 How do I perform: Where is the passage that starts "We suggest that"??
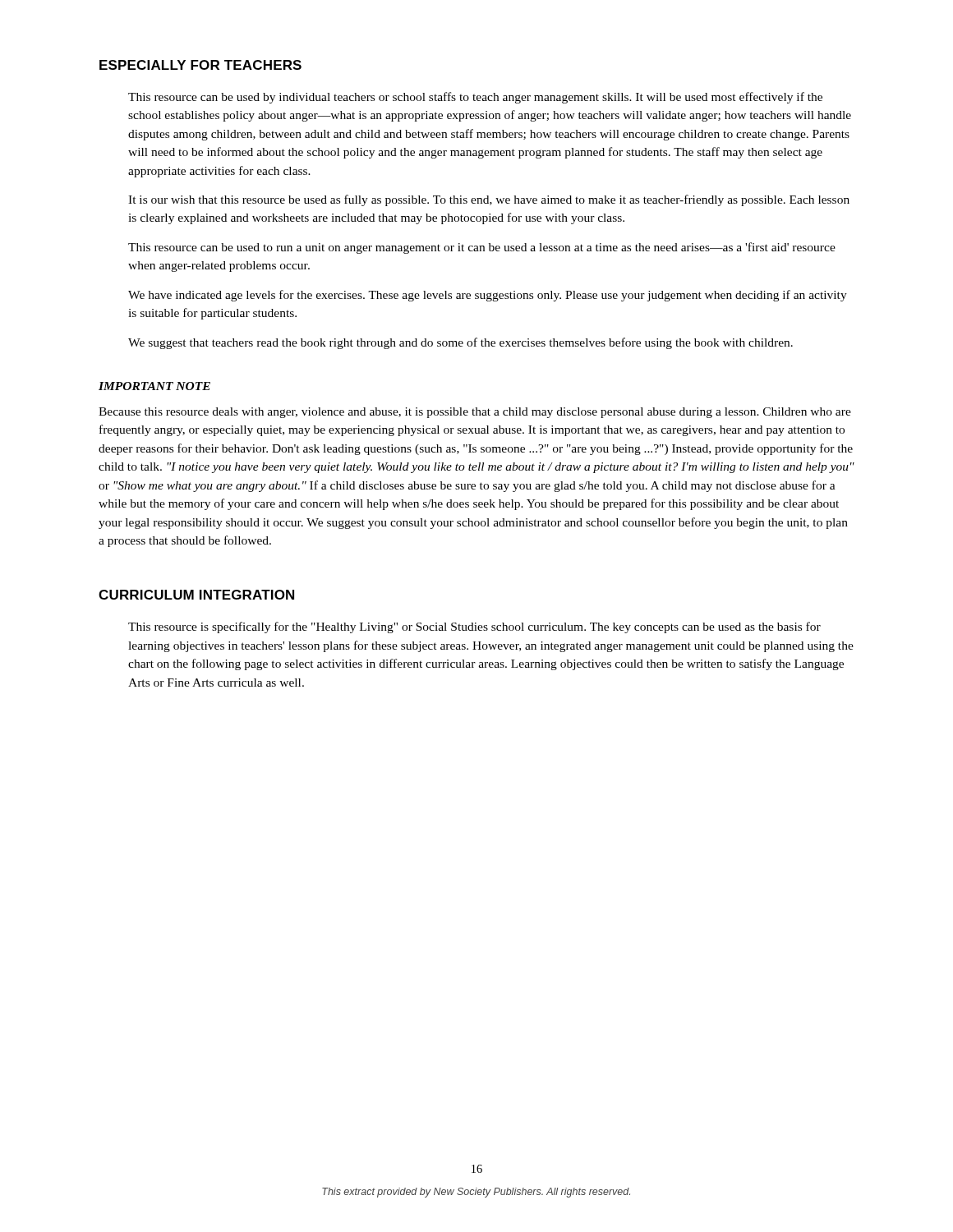[x=461, y=342]
